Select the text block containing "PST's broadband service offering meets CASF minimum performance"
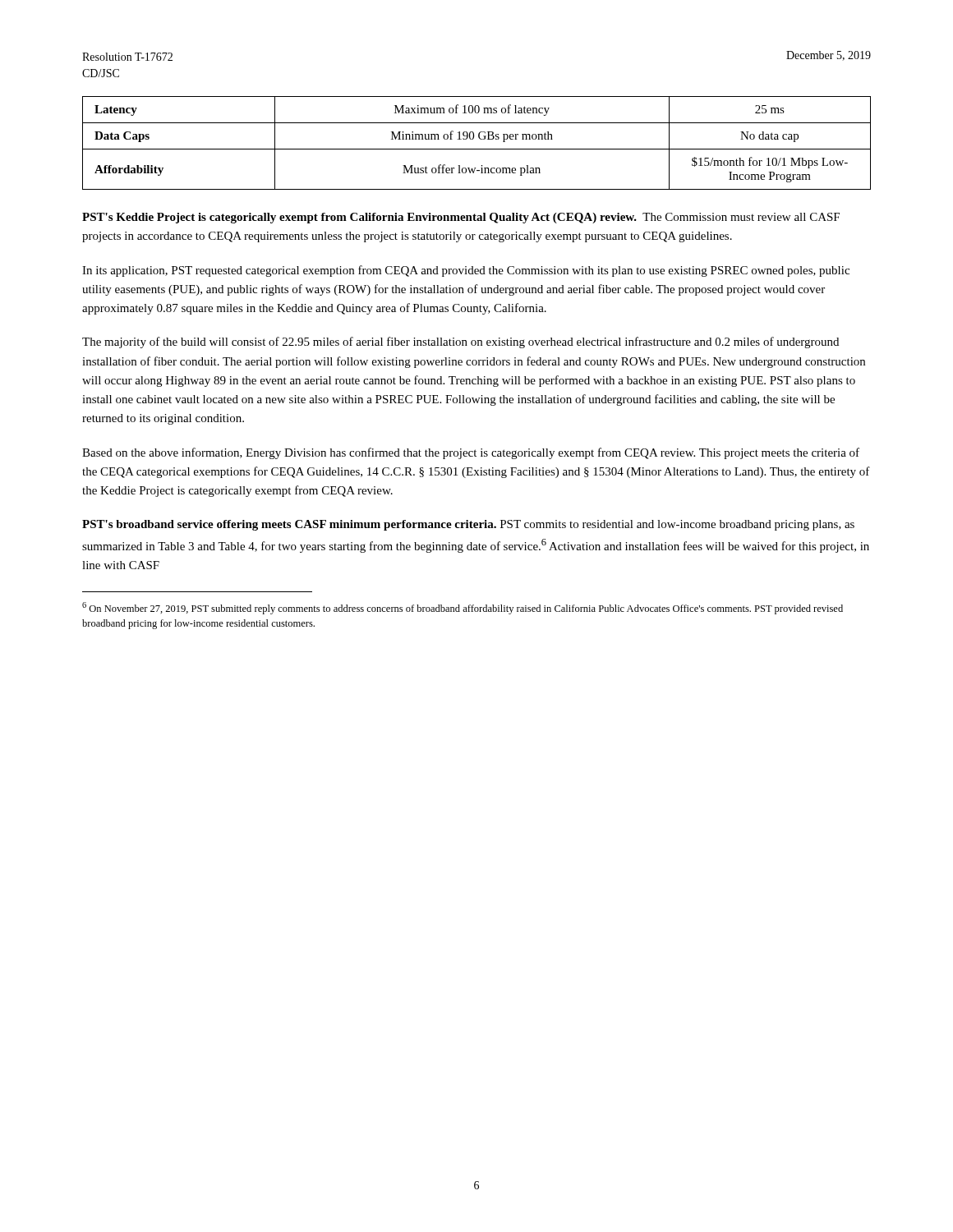 pyautogui.click(x=476, y=545)
